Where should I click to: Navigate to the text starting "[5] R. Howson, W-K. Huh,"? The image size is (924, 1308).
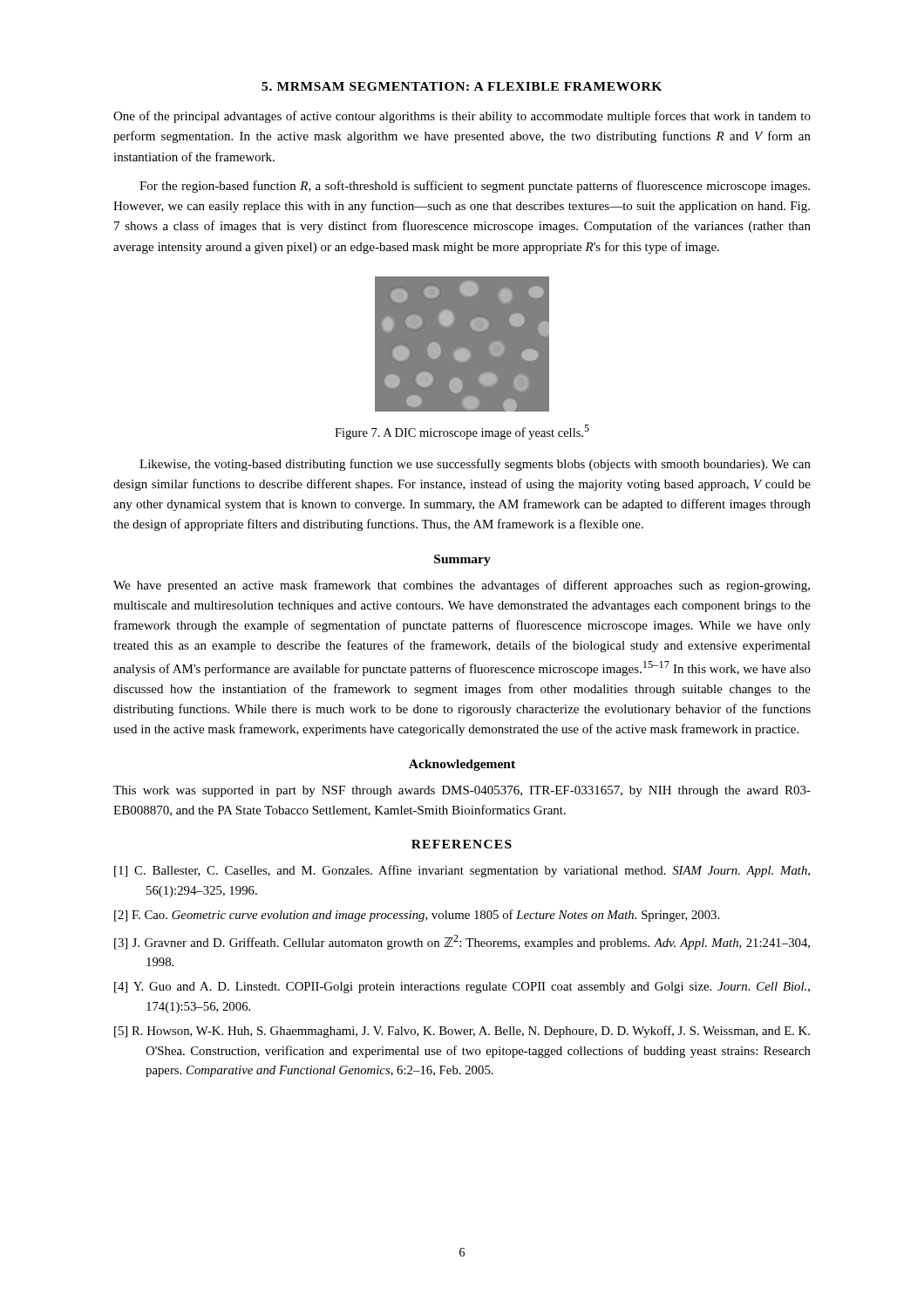pos(462,1051)
